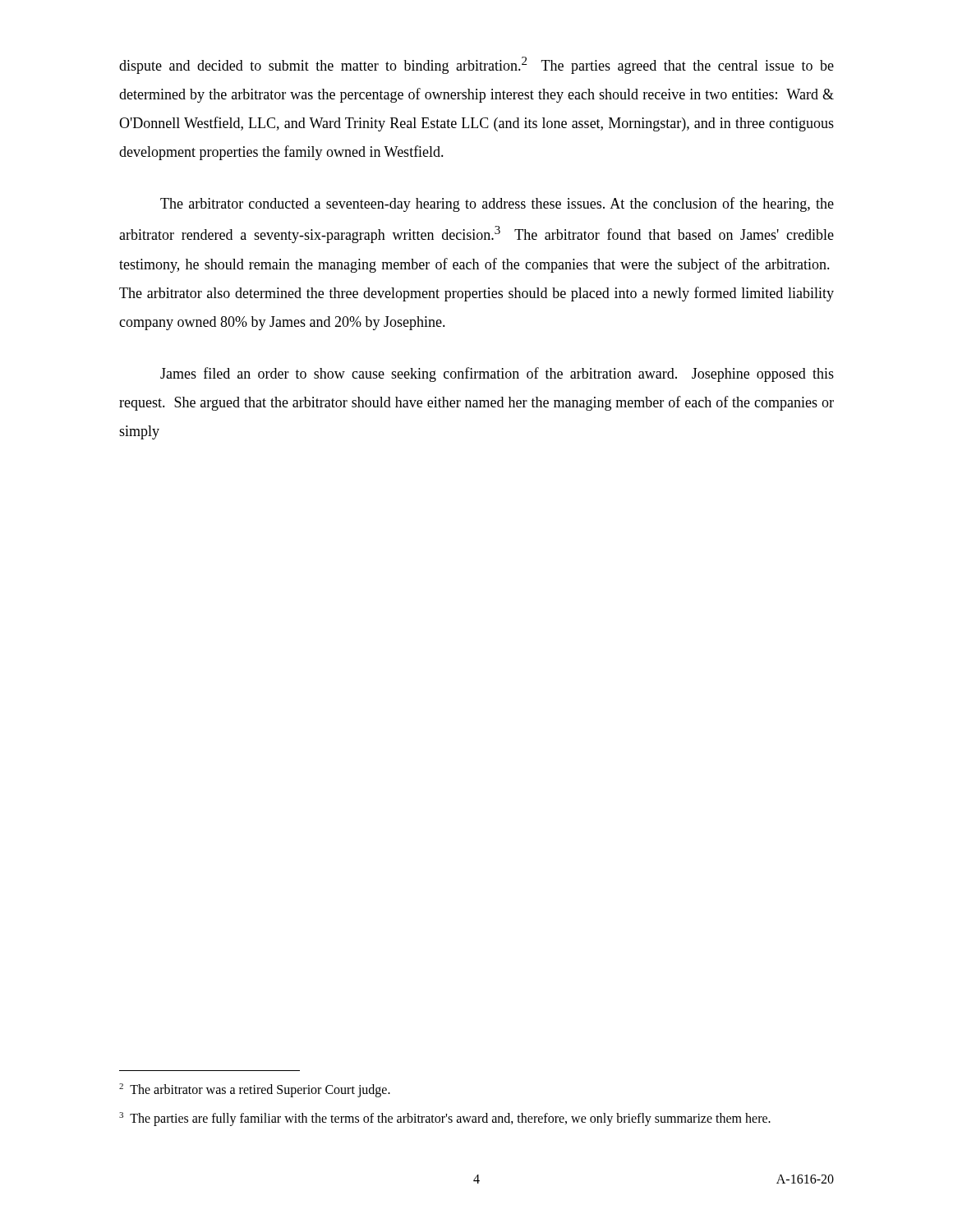Locate the element starting "2 The arbitrator"
This screenshot has width=953, height=1232.
tap(255, 1088)
